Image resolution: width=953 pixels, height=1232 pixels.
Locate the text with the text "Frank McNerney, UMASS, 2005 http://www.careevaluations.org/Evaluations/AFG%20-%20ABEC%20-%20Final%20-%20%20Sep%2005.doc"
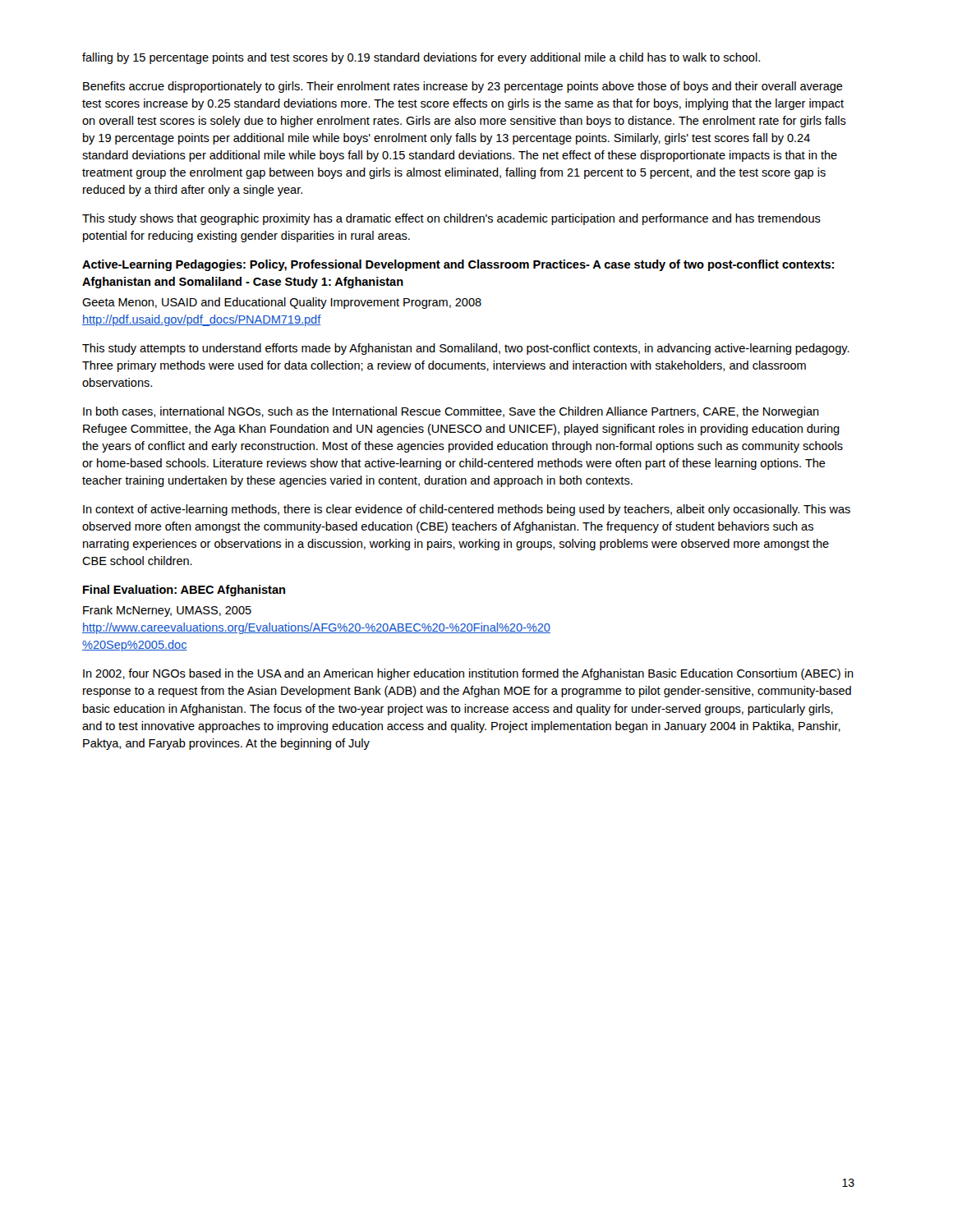click(x=316, y=628)
